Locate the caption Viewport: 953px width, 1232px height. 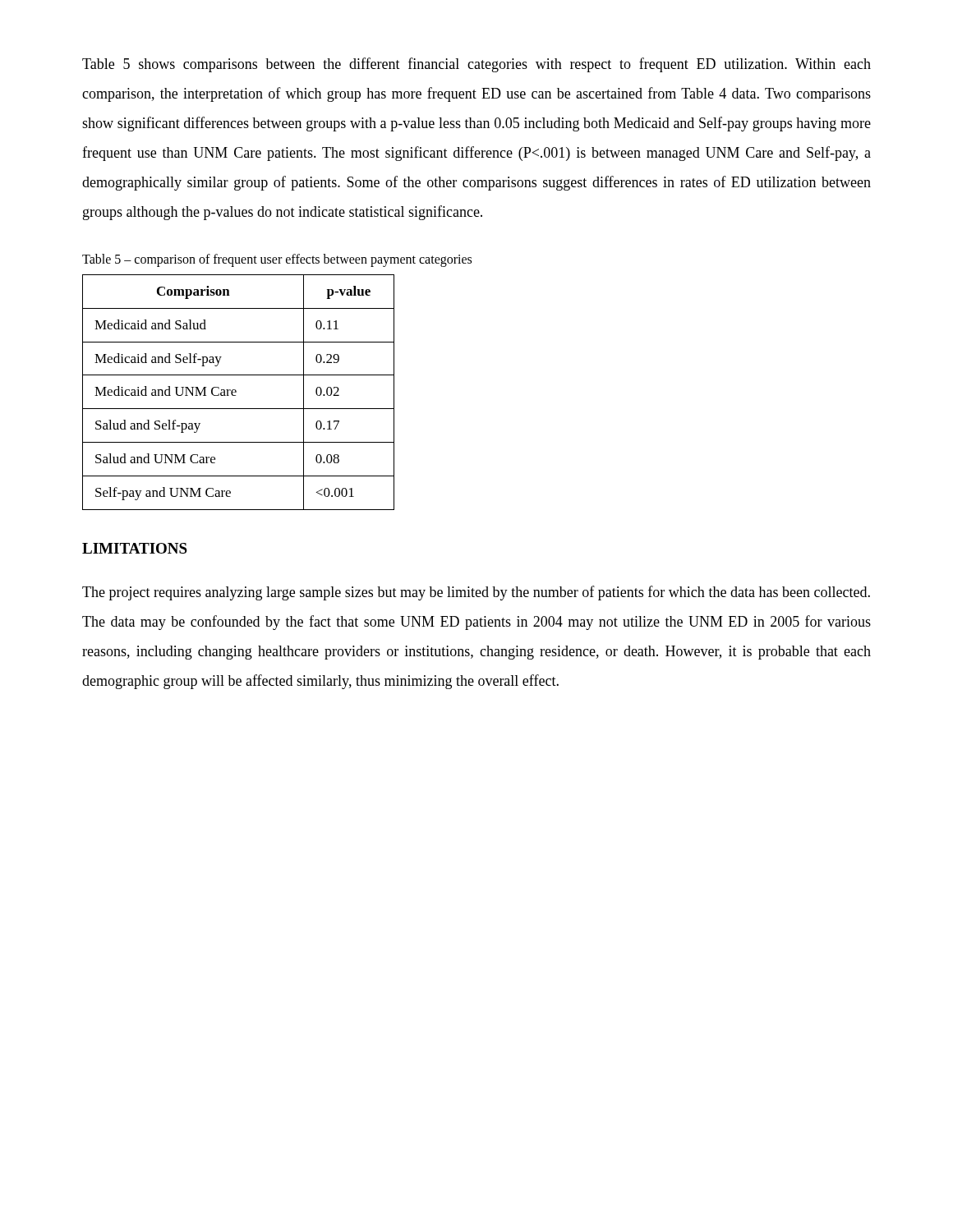(x=277, y=259)
